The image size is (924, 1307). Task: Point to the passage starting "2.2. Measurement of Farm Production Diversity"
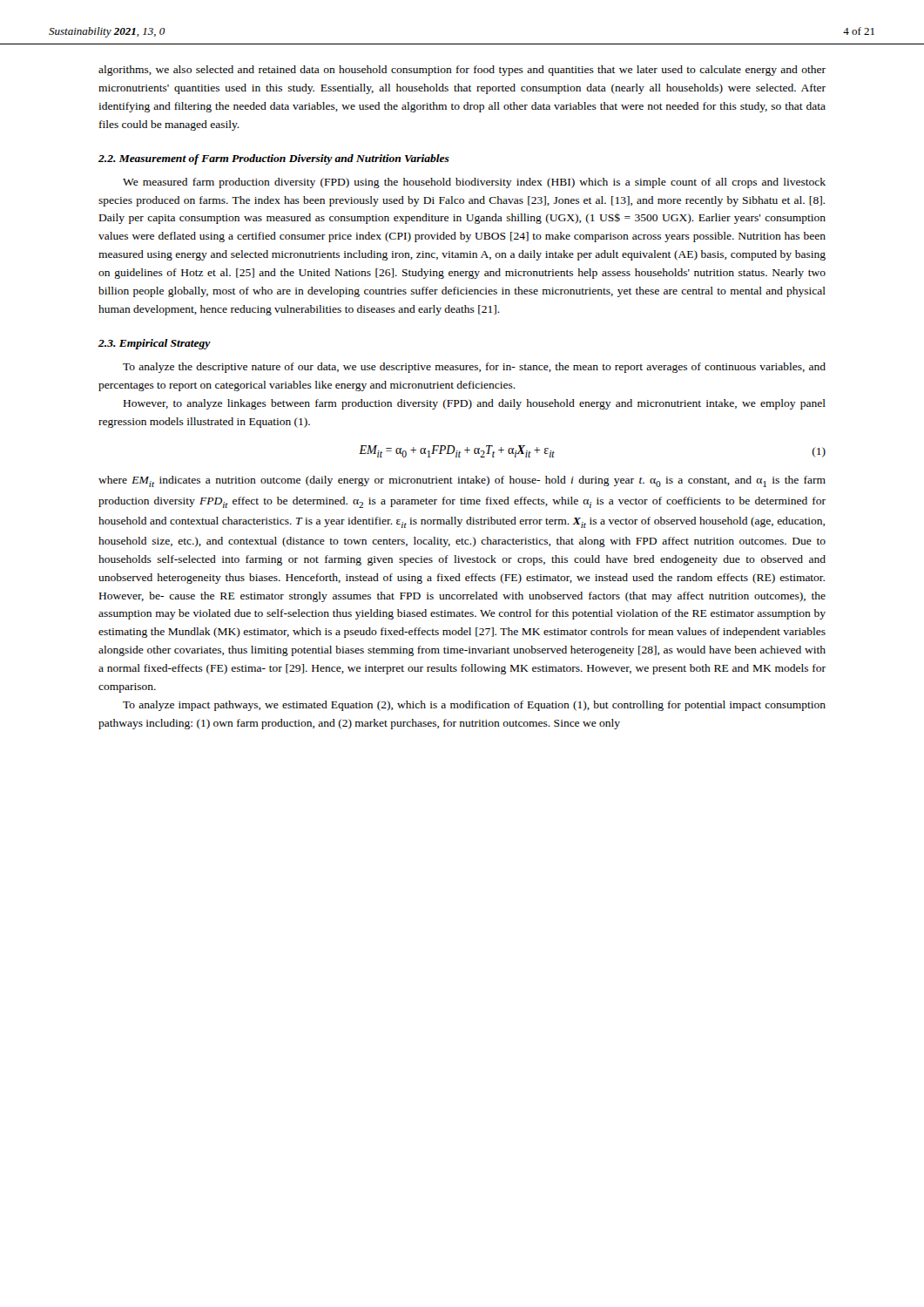pos(274,159)
